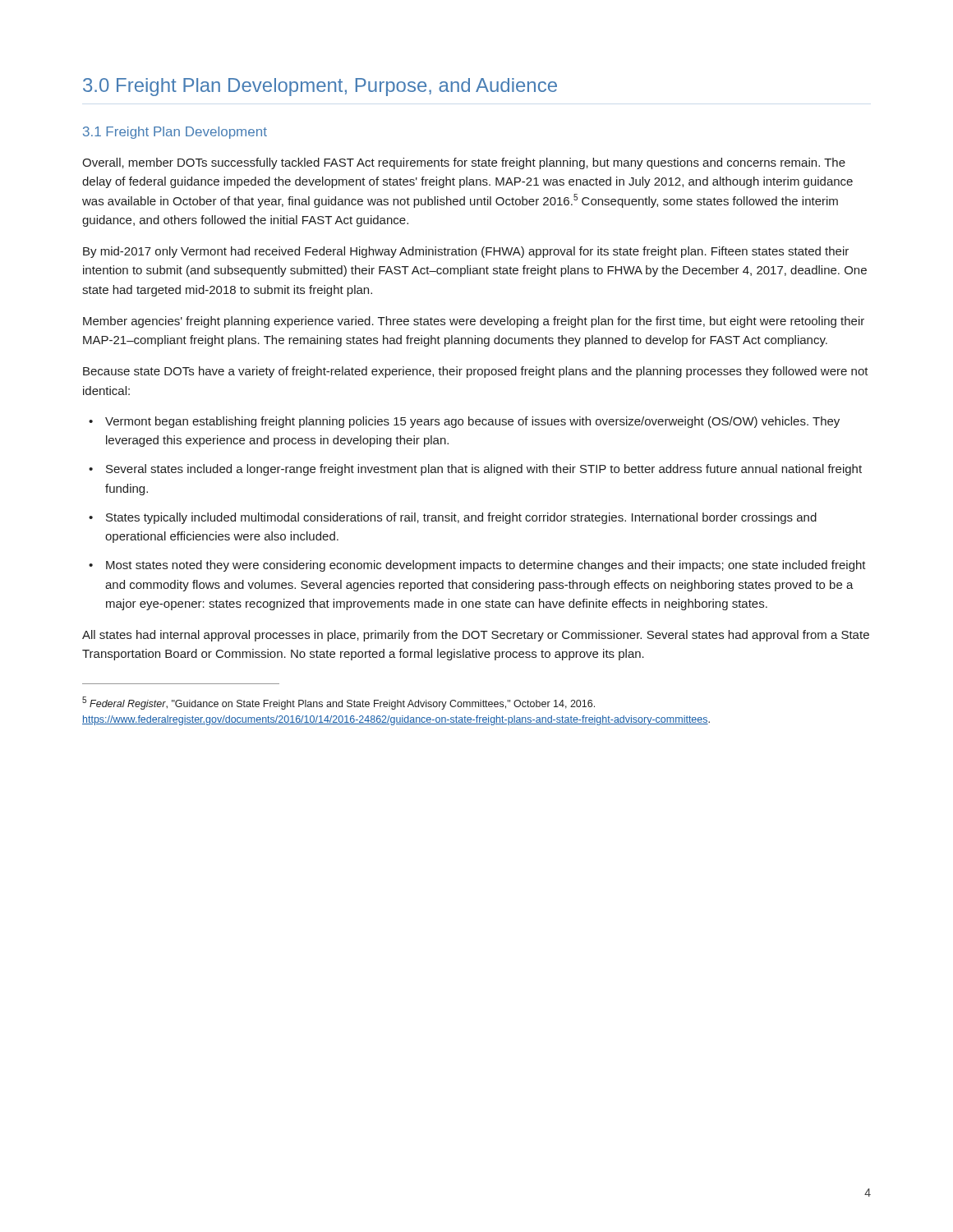Locate the list item with the text "States typically included multimodal"

pyautogui.click(x=461, y=526)
